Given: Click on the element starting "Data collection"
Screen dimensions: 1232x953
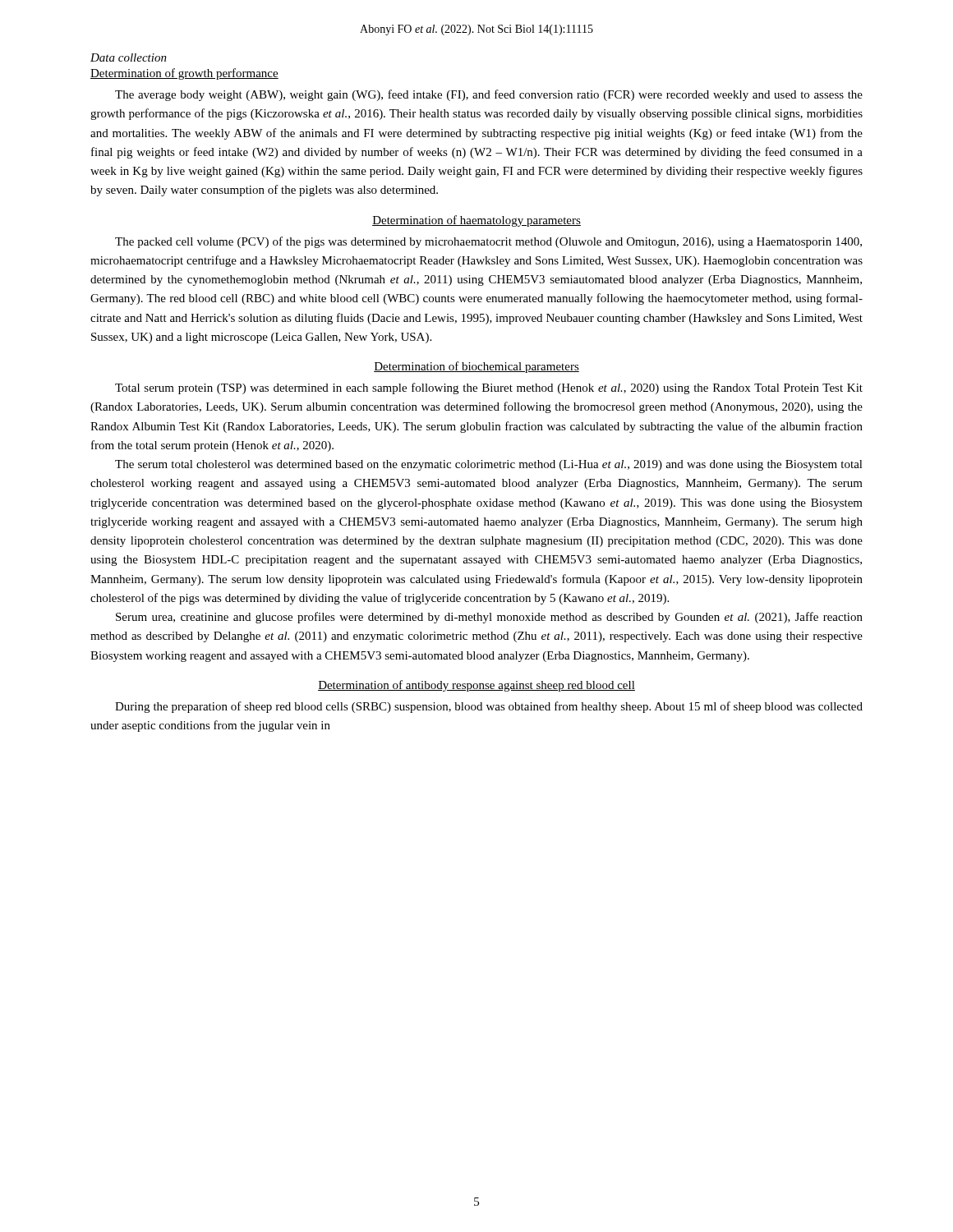Looking at the screenshot, I should pos(129,57).
